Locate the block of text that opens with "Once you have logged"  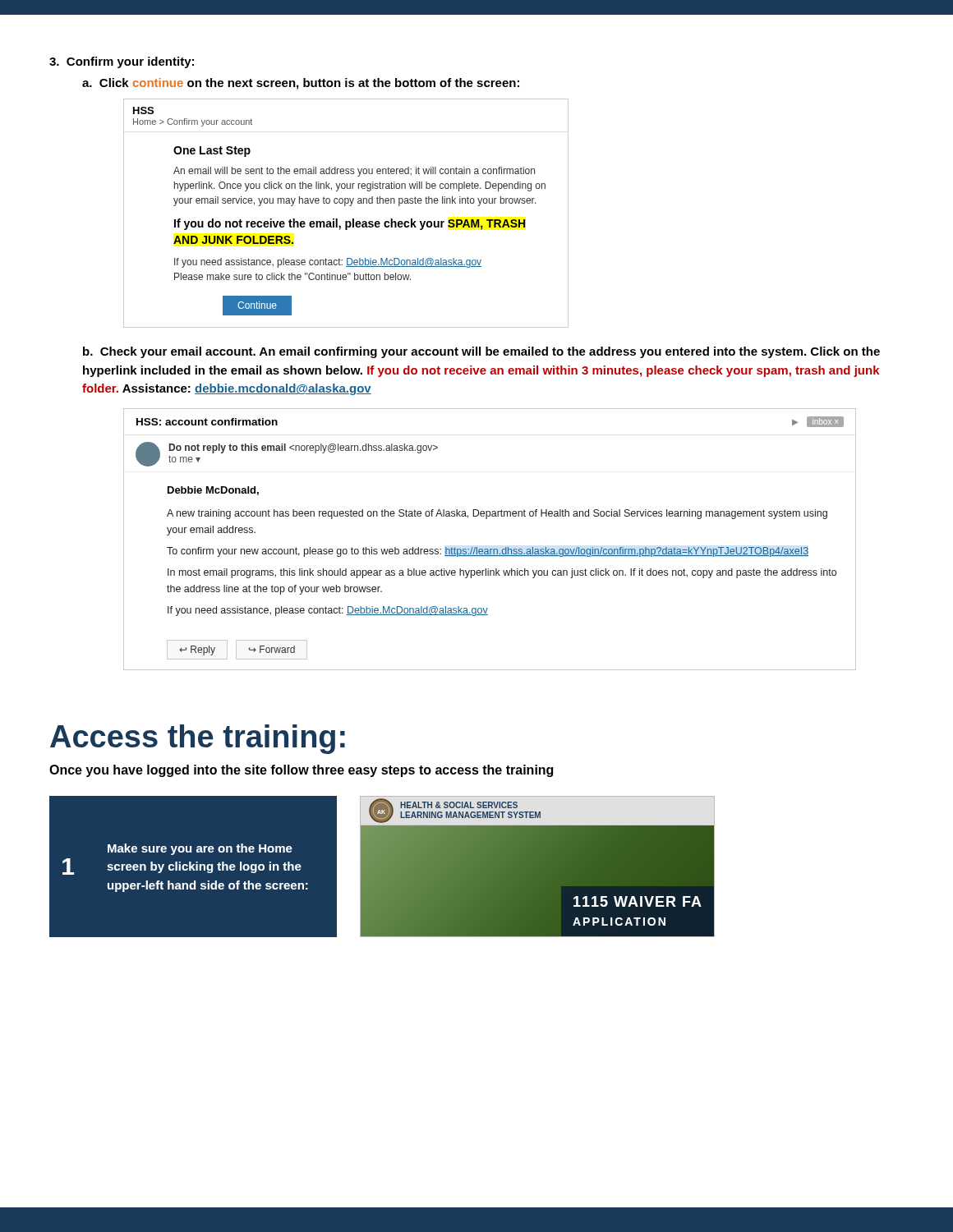click(x=302, y=770)
